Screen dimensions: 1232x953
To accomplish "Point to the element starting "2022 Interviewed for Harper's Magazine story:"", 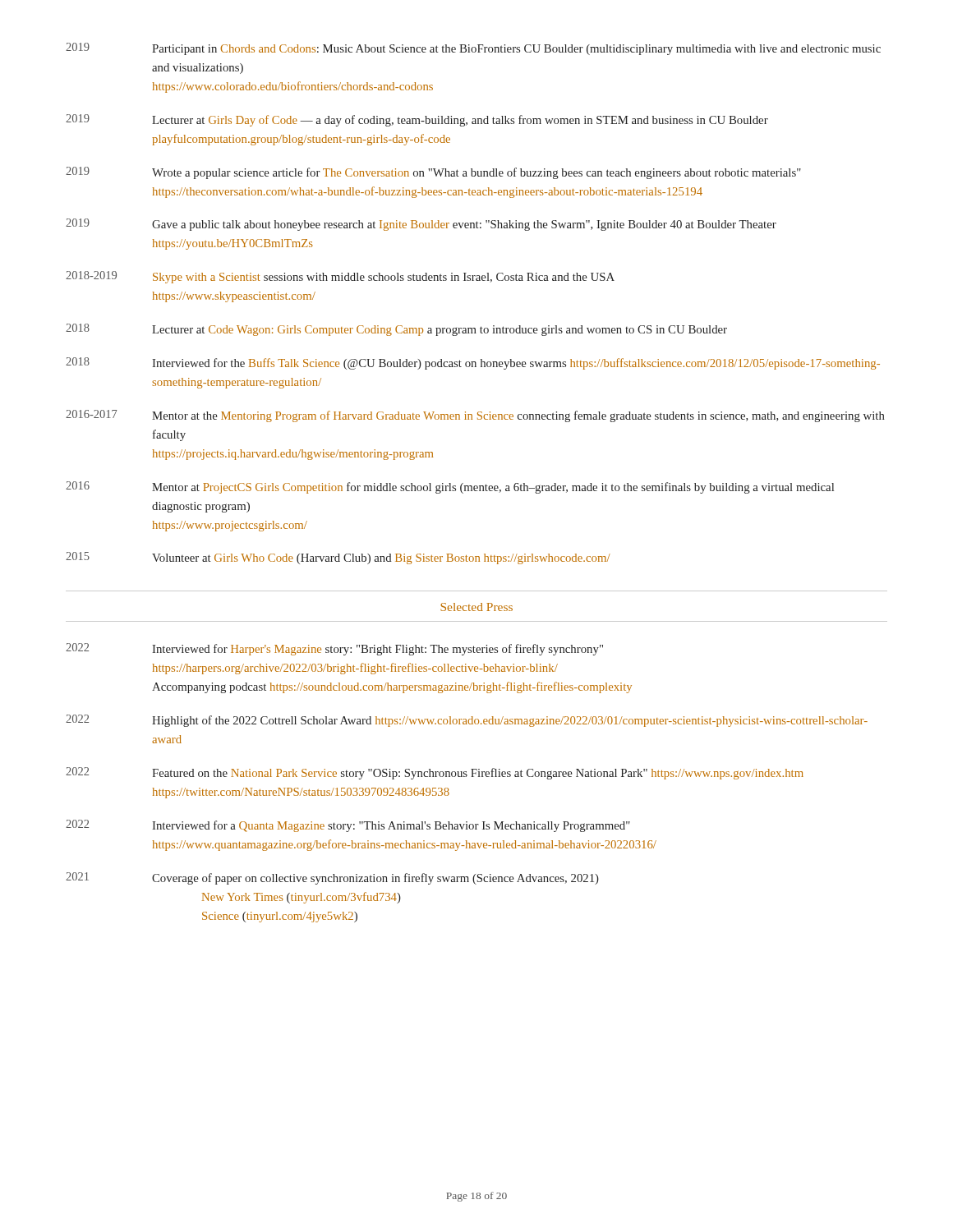I will point(476,668).
